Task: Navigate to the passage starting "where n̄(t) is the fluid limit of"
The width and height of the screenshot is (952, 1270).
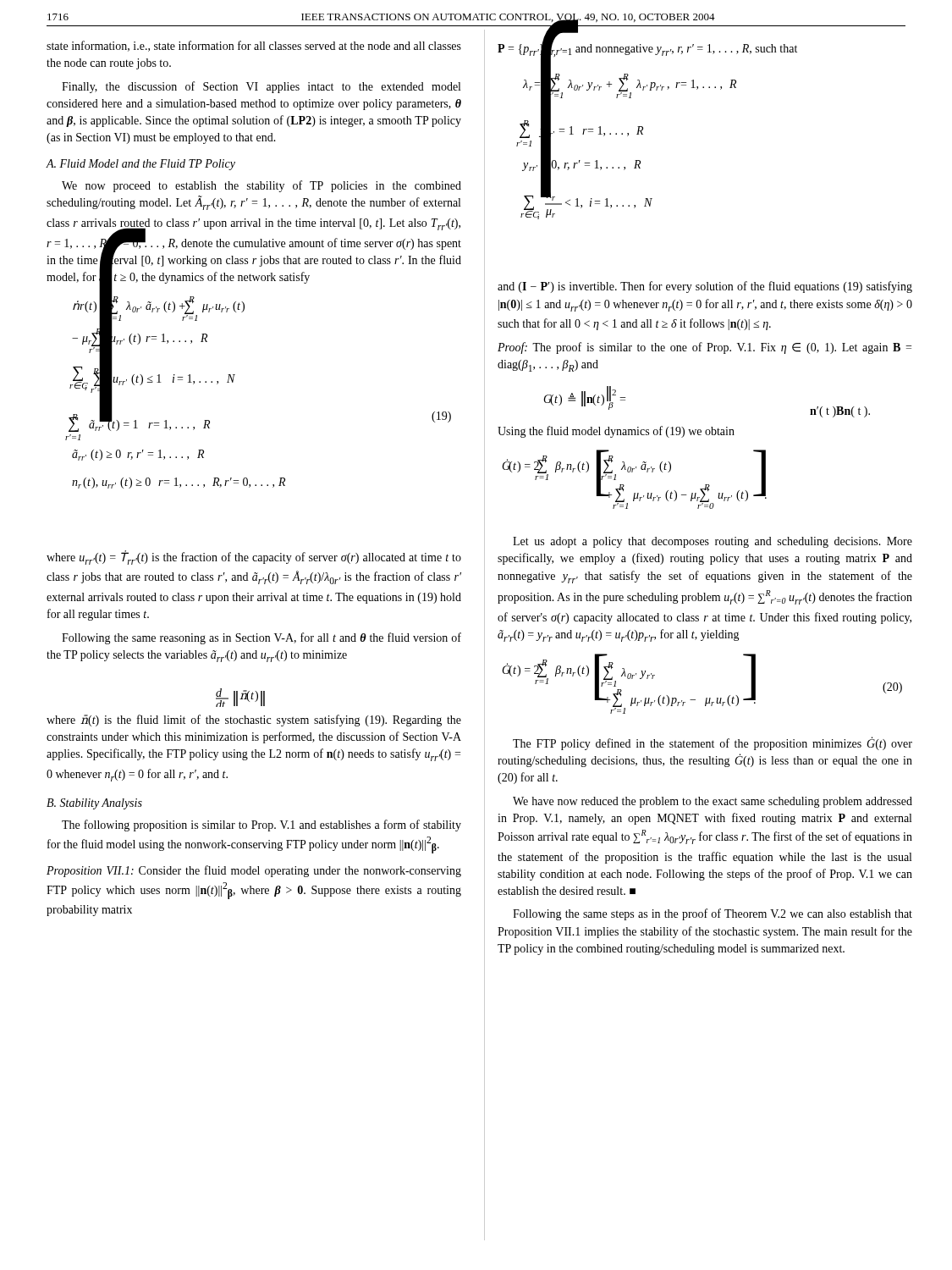Action: [x=254, y=749]
